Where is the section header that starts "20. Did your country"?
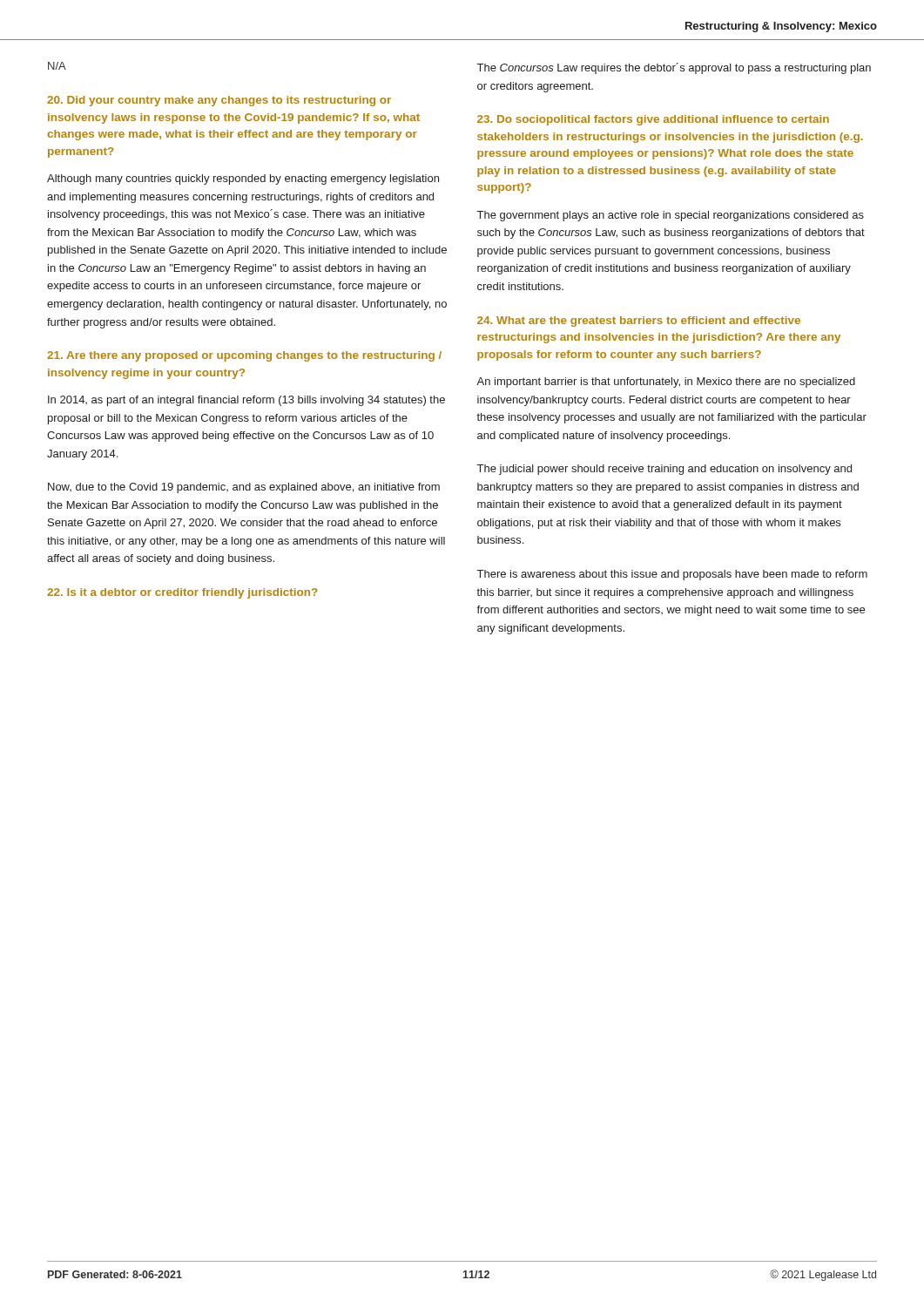The width and height of the screenshot is (924, 1307). 234,125
